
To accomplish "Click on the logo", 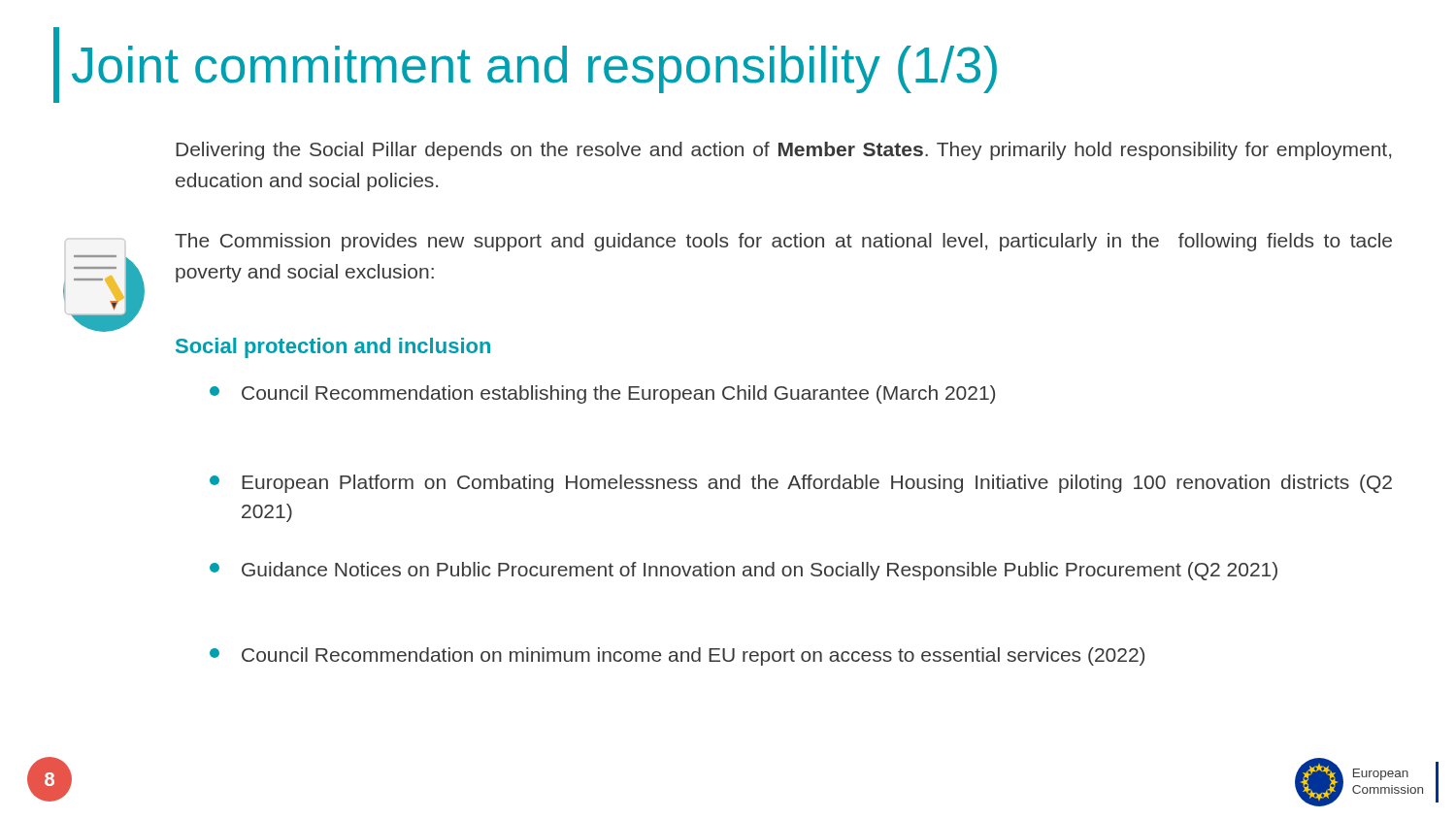I will 1366,782.
